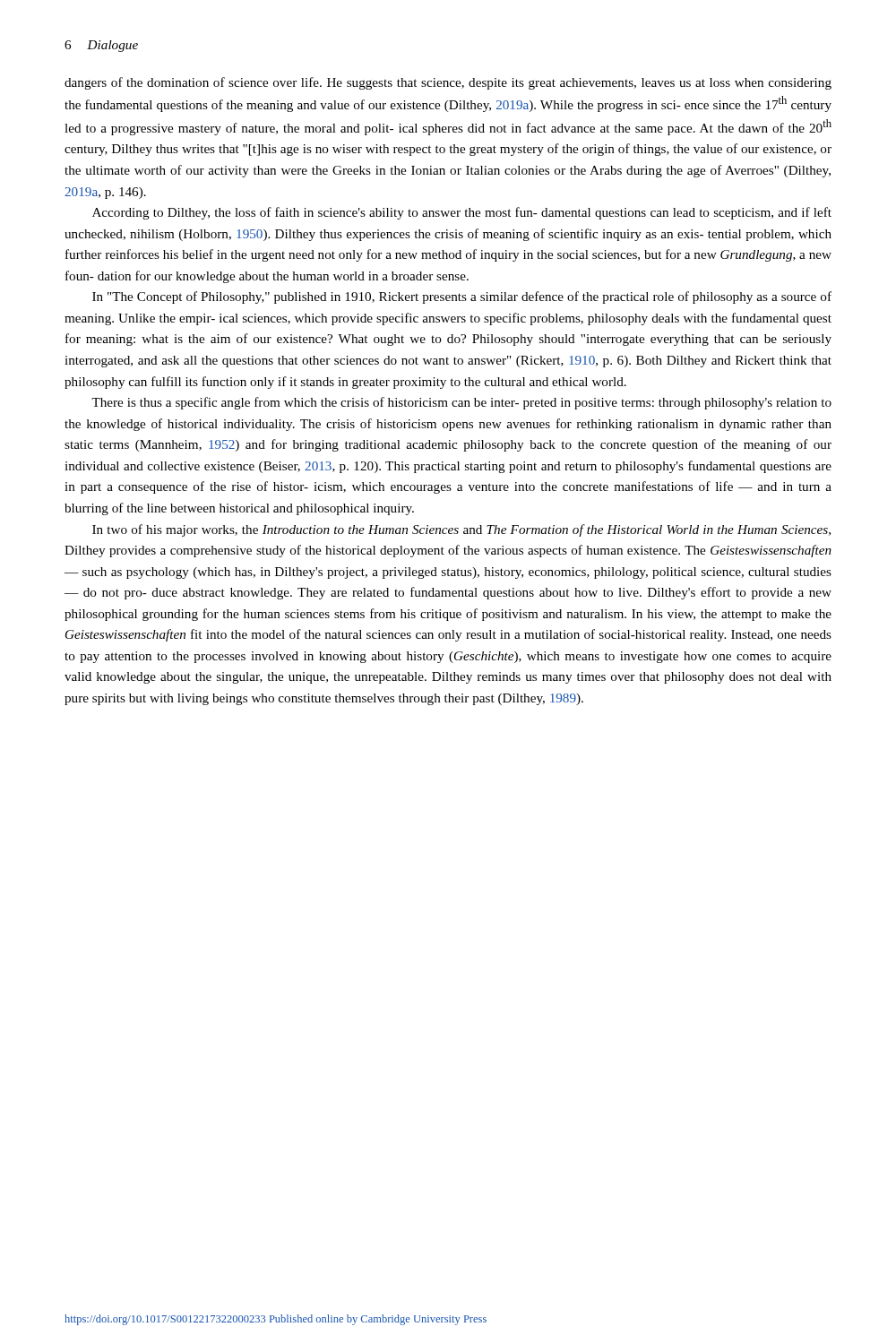896x1344 pixels.
Task: Navigate to the element starting "There is thus a specific angle"
Action: click(448, 455)
